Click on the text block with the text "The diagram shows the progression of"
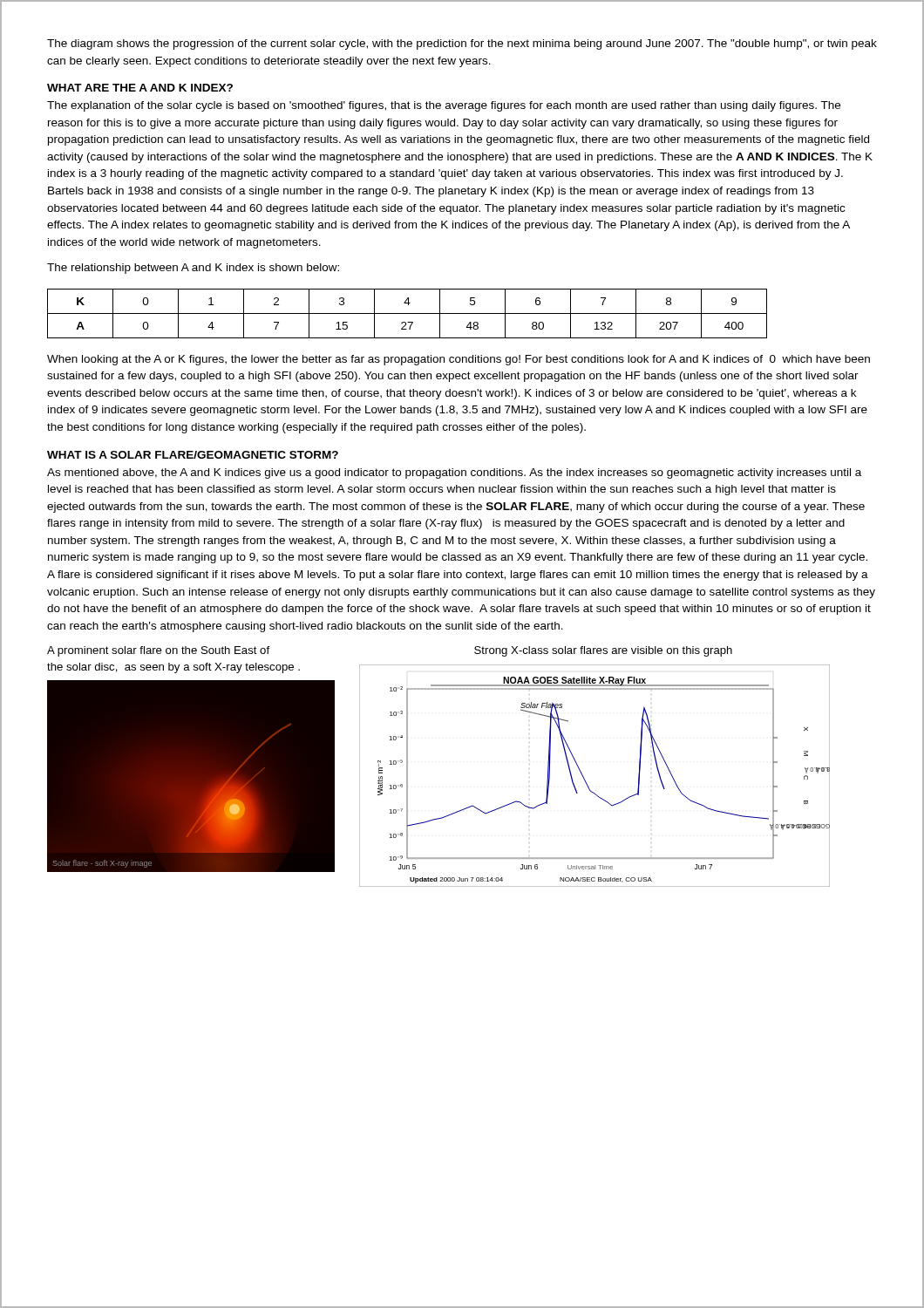This screenshot has height=1308, width=924. pyautogui.click(x=462, y=52)
